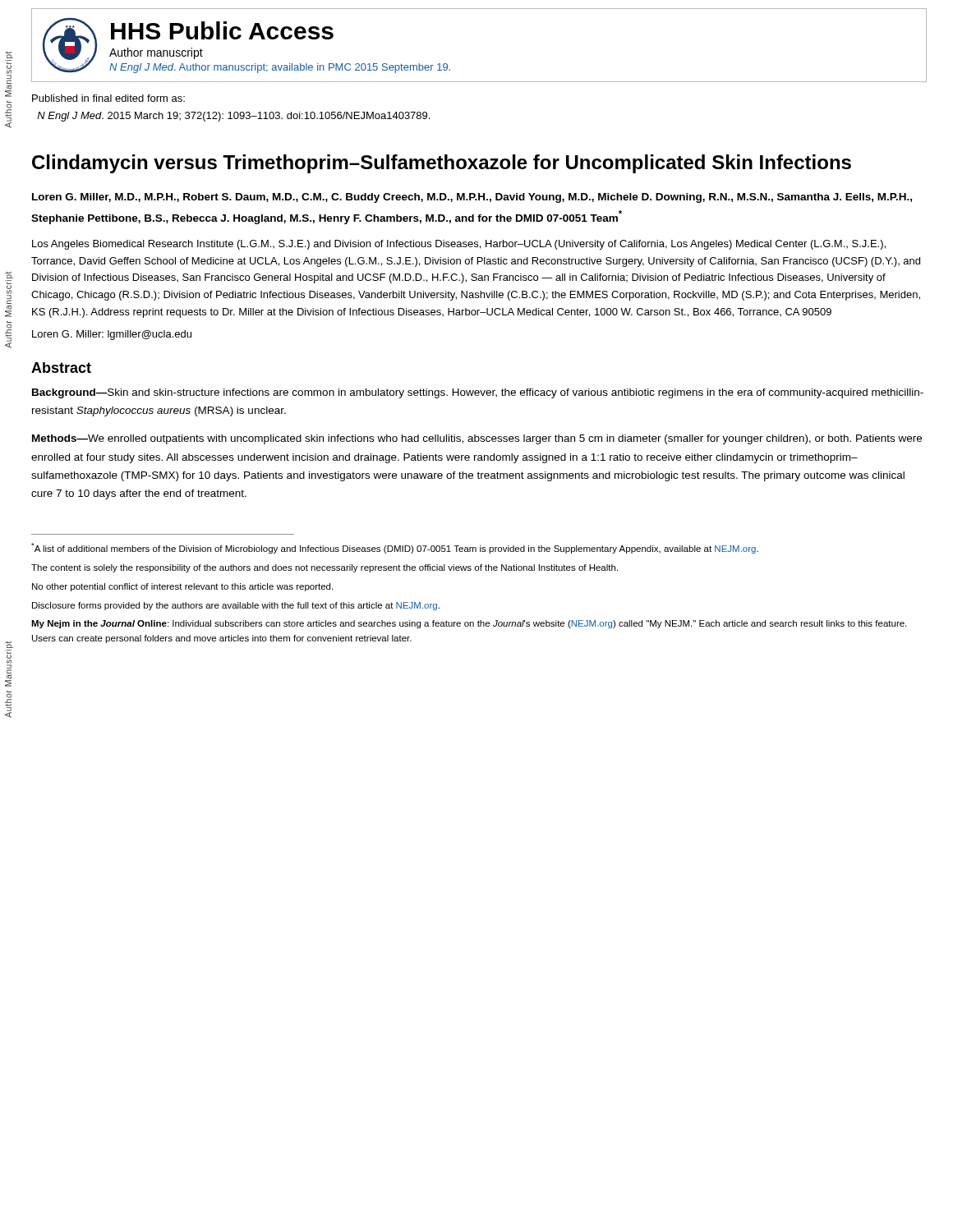This screenshot has height=1232, width=953.
Task: Find the block on this page that starts "No other potential conflict of interest relevant to"
Action: click(x=182, y=586)
